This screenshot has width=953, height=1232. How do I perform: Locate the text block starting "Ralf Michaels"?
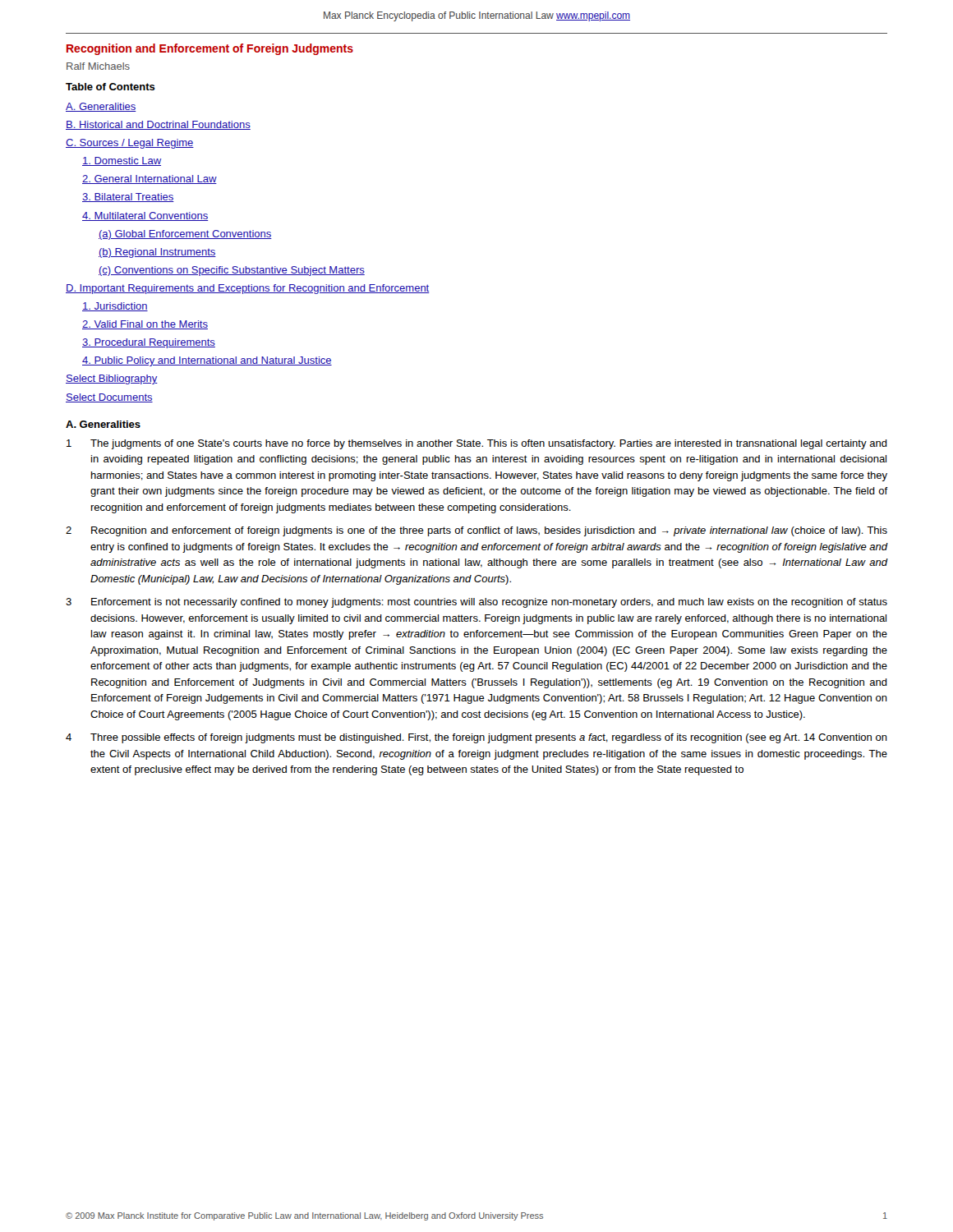pos(98,66)
